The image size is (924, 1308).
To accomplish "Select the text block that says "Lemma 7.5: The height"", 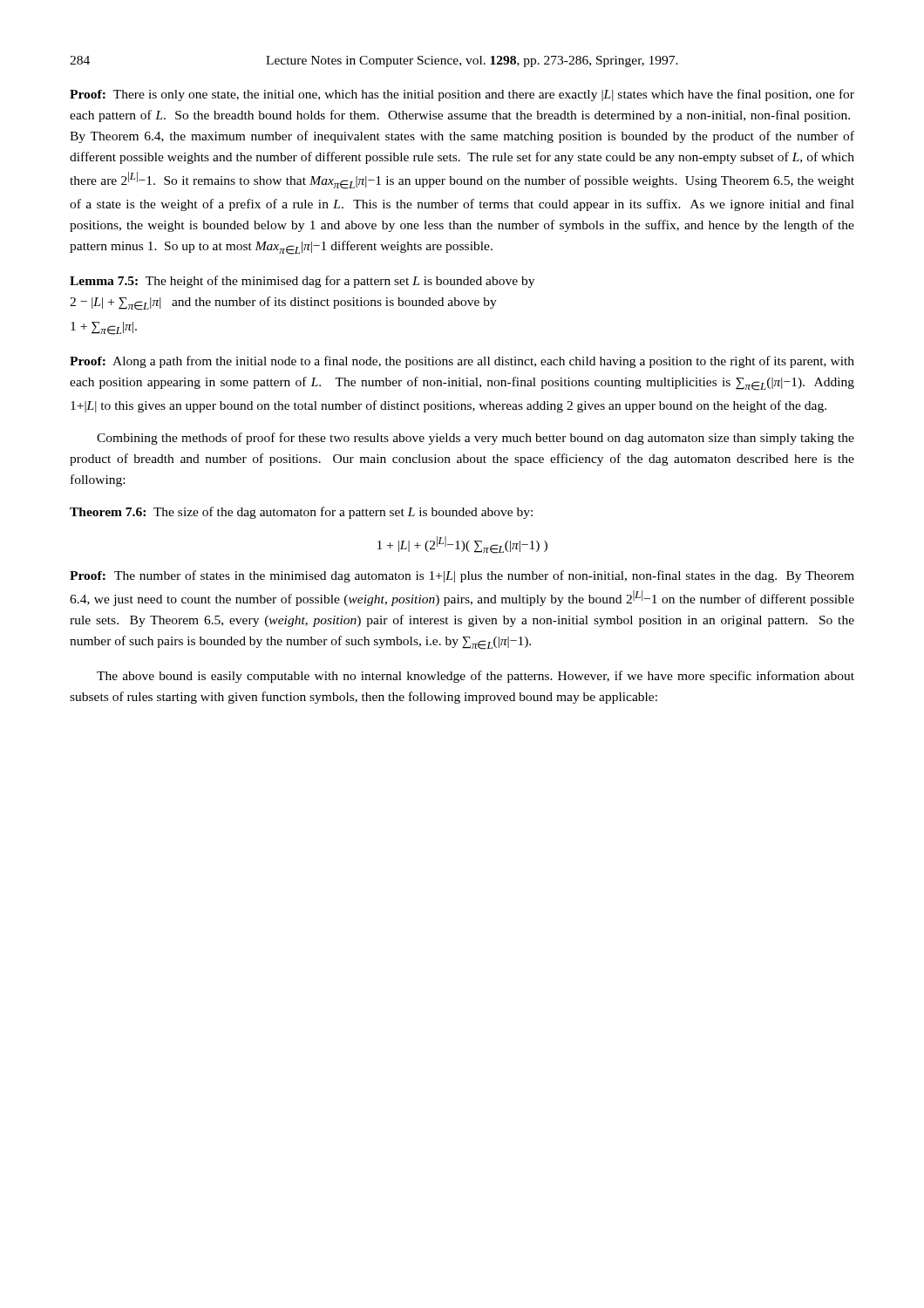I will [x=302, y=305].
